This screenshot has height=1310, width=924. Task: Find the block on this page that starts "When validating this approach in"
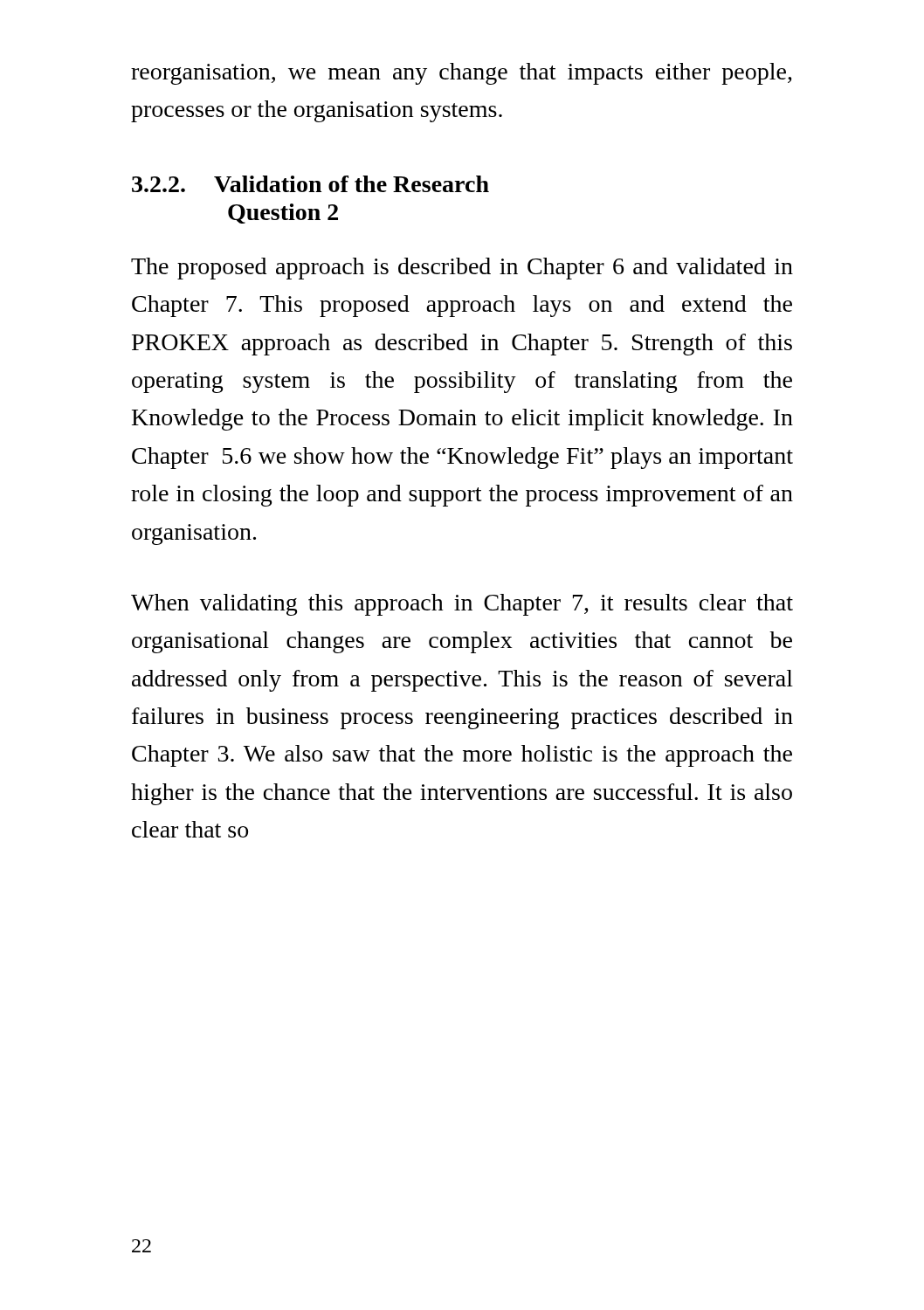(x=462, y=716)
